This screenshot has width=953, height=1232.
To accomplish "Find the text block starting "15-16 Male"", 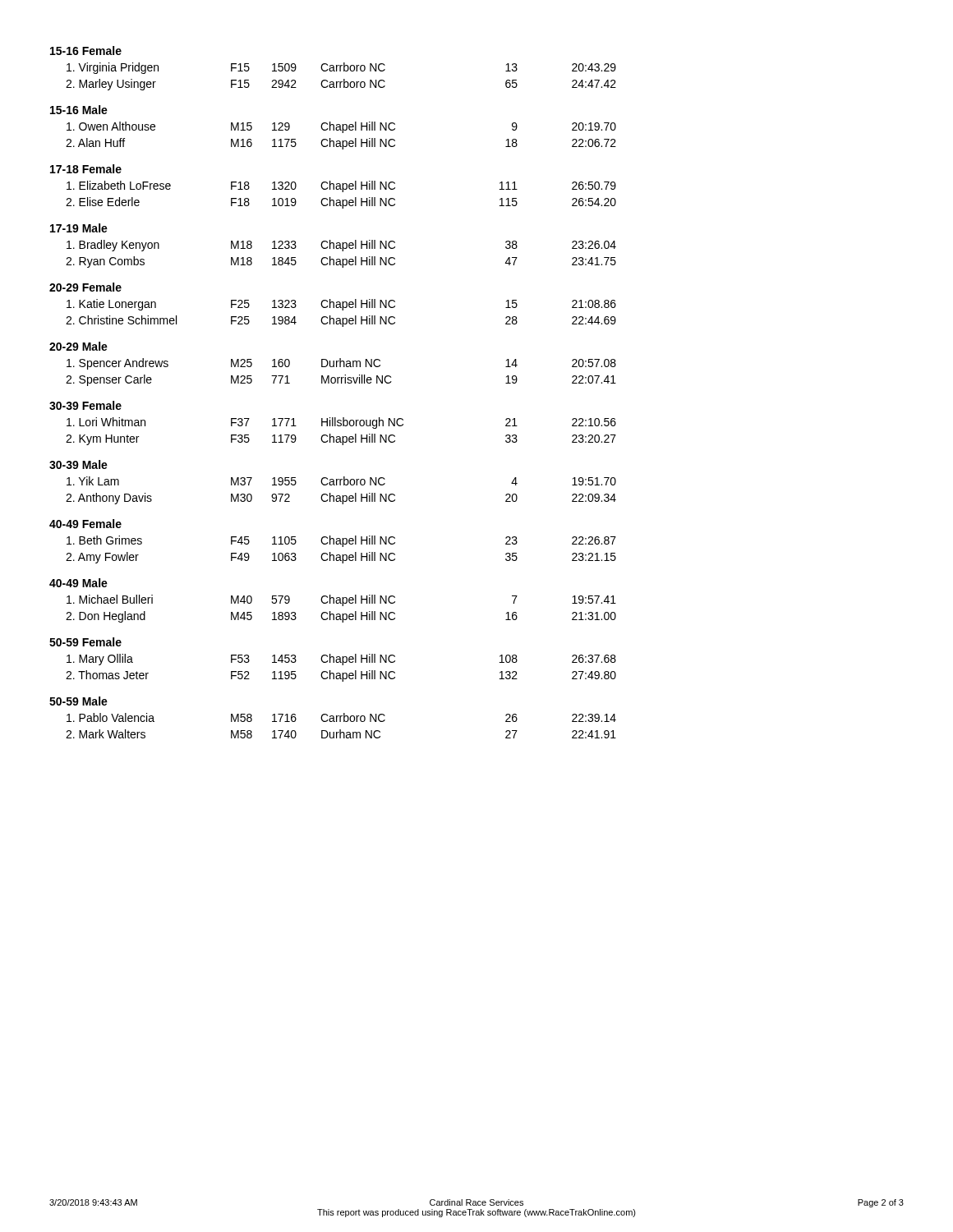I will [x=78, y=110].
